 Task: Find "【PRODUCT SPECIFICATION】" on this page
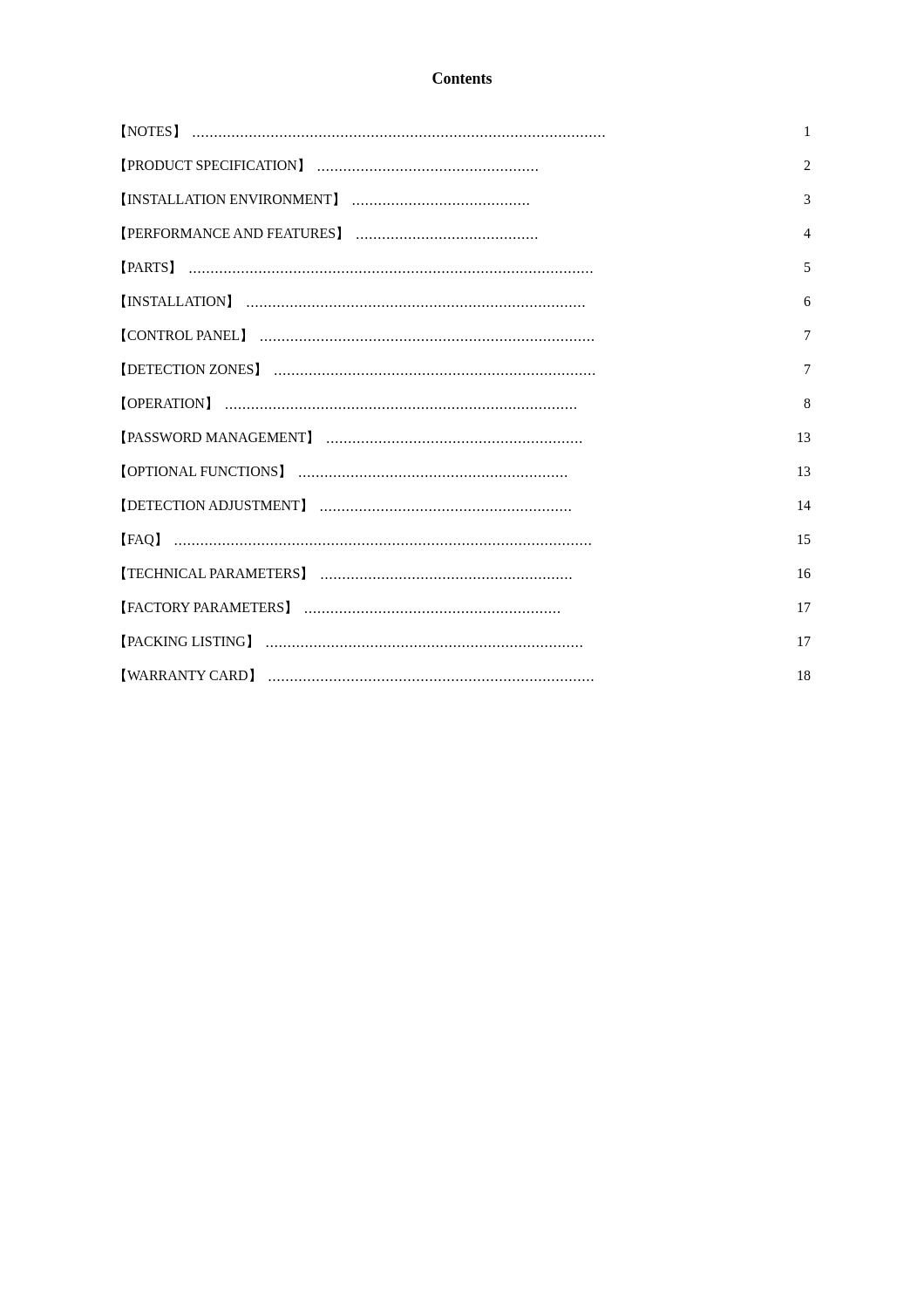462,166
